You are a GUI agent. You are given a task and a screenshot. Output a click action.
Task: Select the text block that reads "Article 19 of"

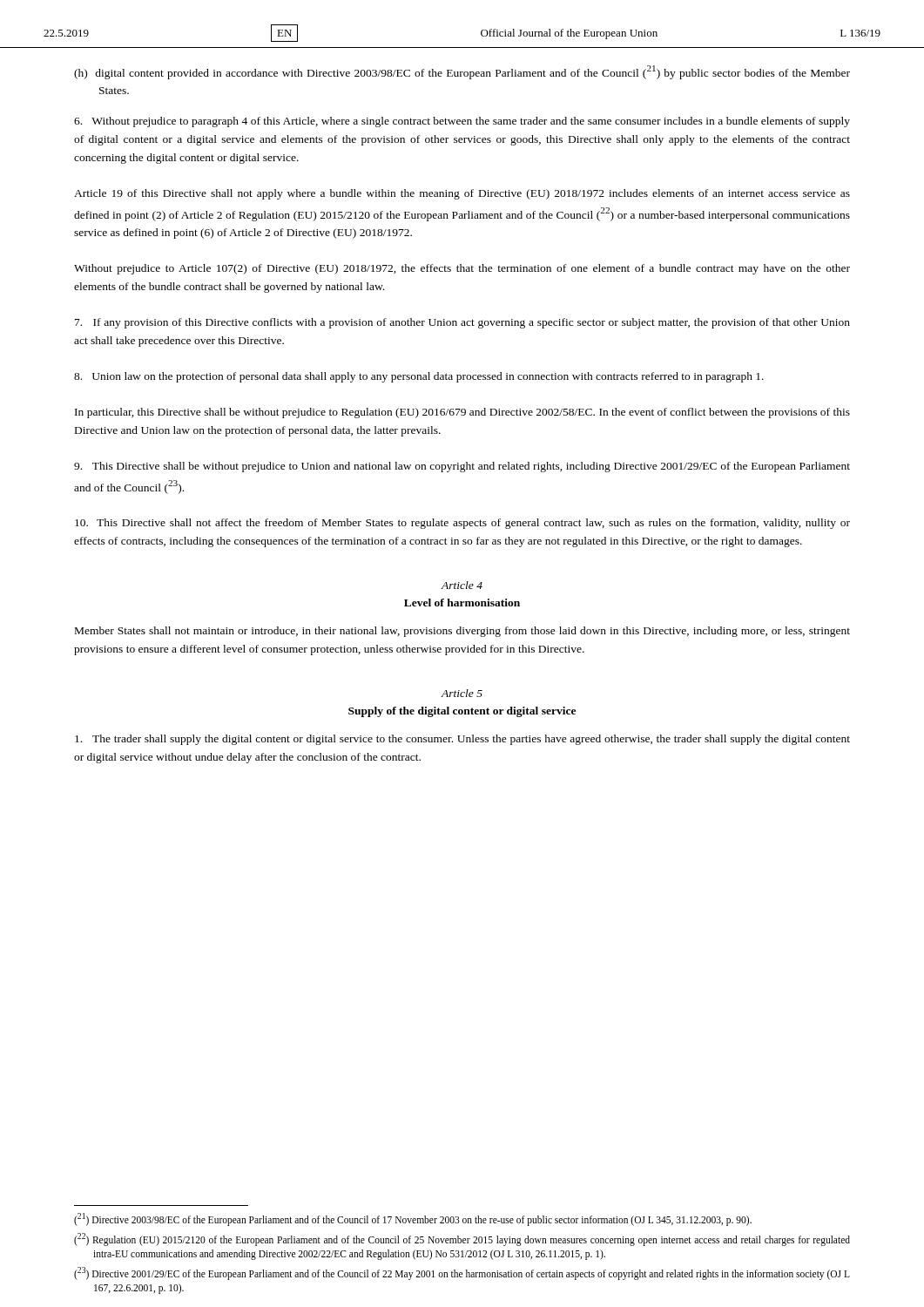tap(462, 213)
